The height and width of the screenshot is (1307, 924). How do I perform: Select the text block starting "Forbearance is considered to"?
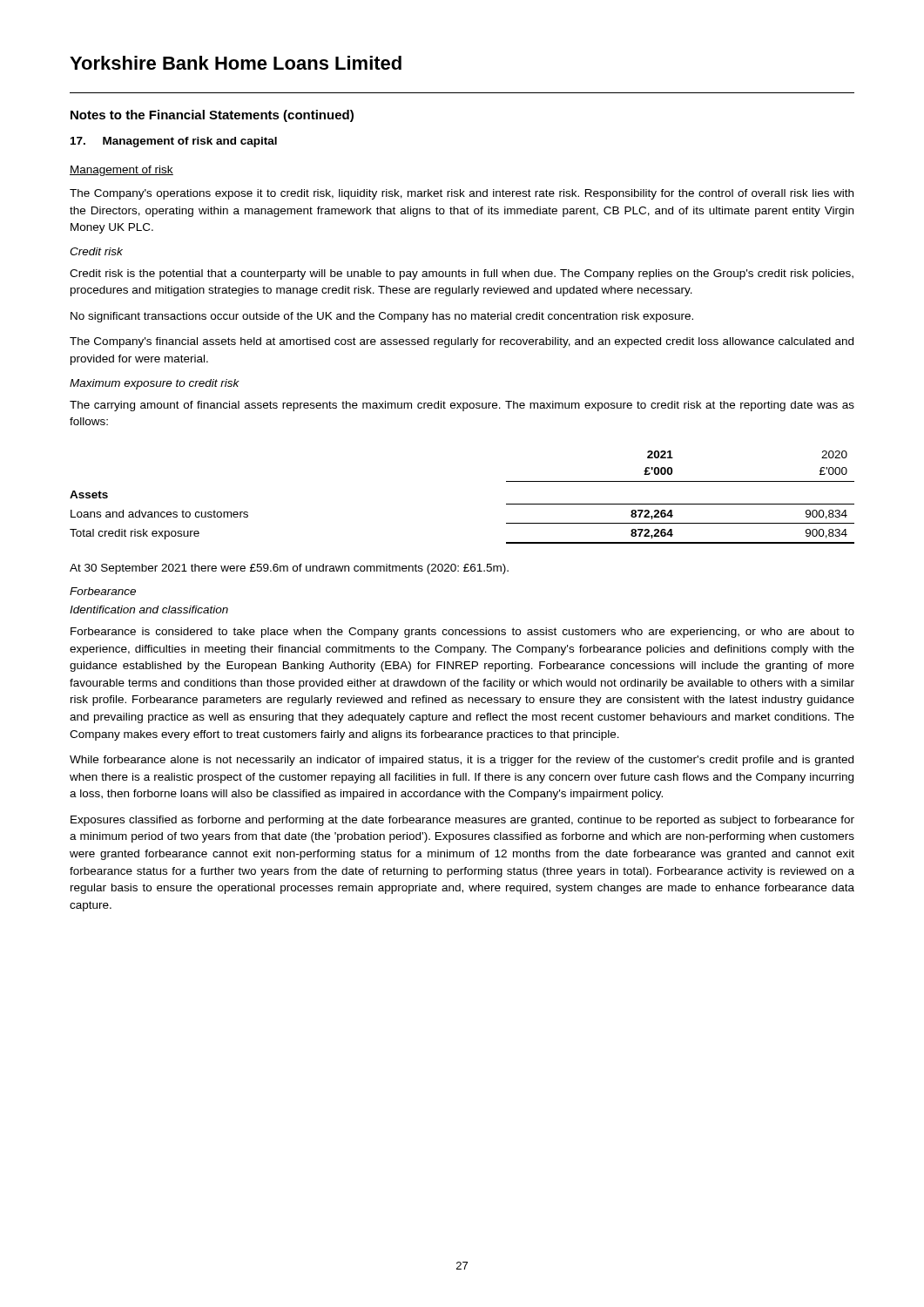[462, 683]
